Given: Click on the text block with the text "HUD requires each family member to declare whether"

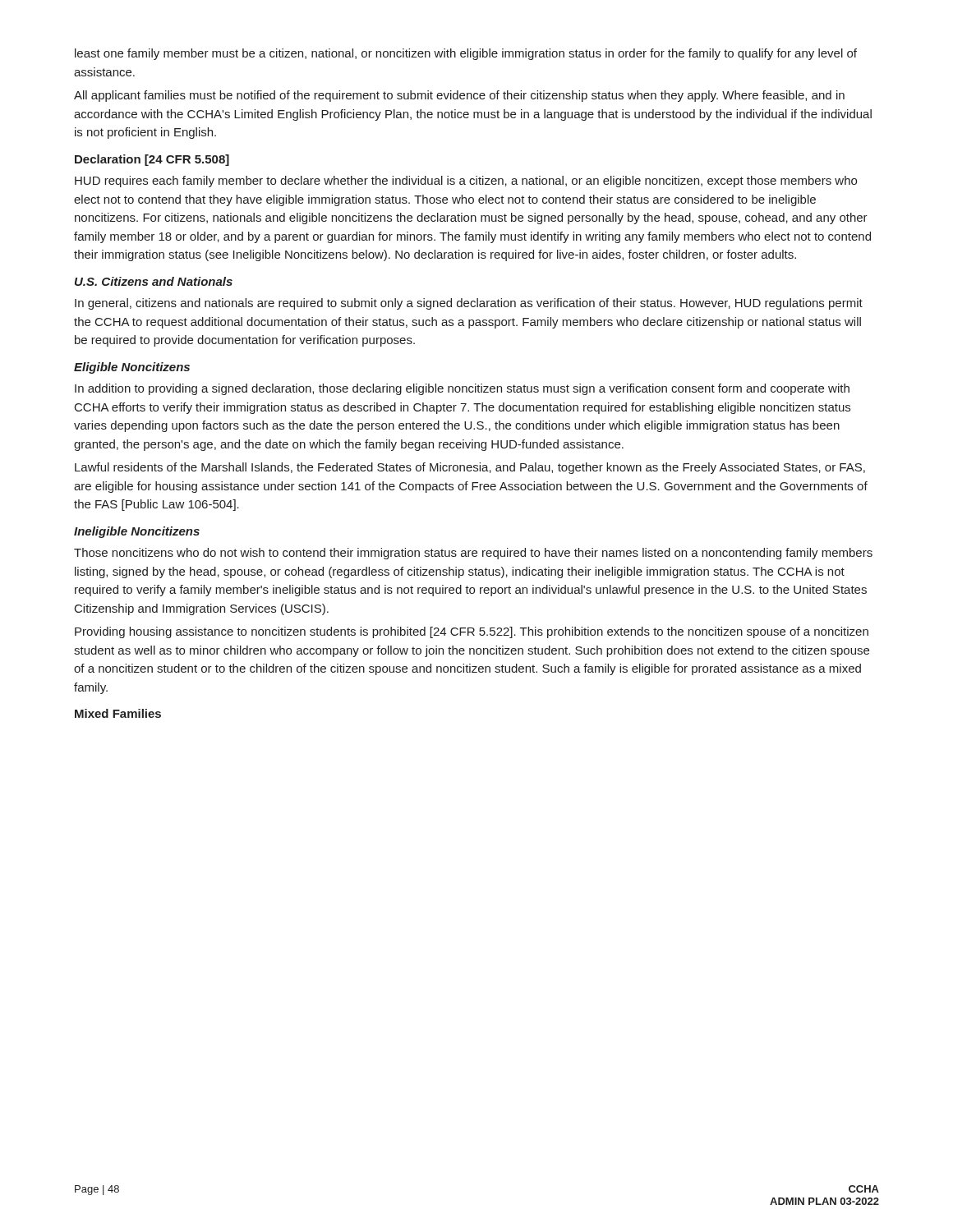Looking at the screenshot, I should point(476,218).
